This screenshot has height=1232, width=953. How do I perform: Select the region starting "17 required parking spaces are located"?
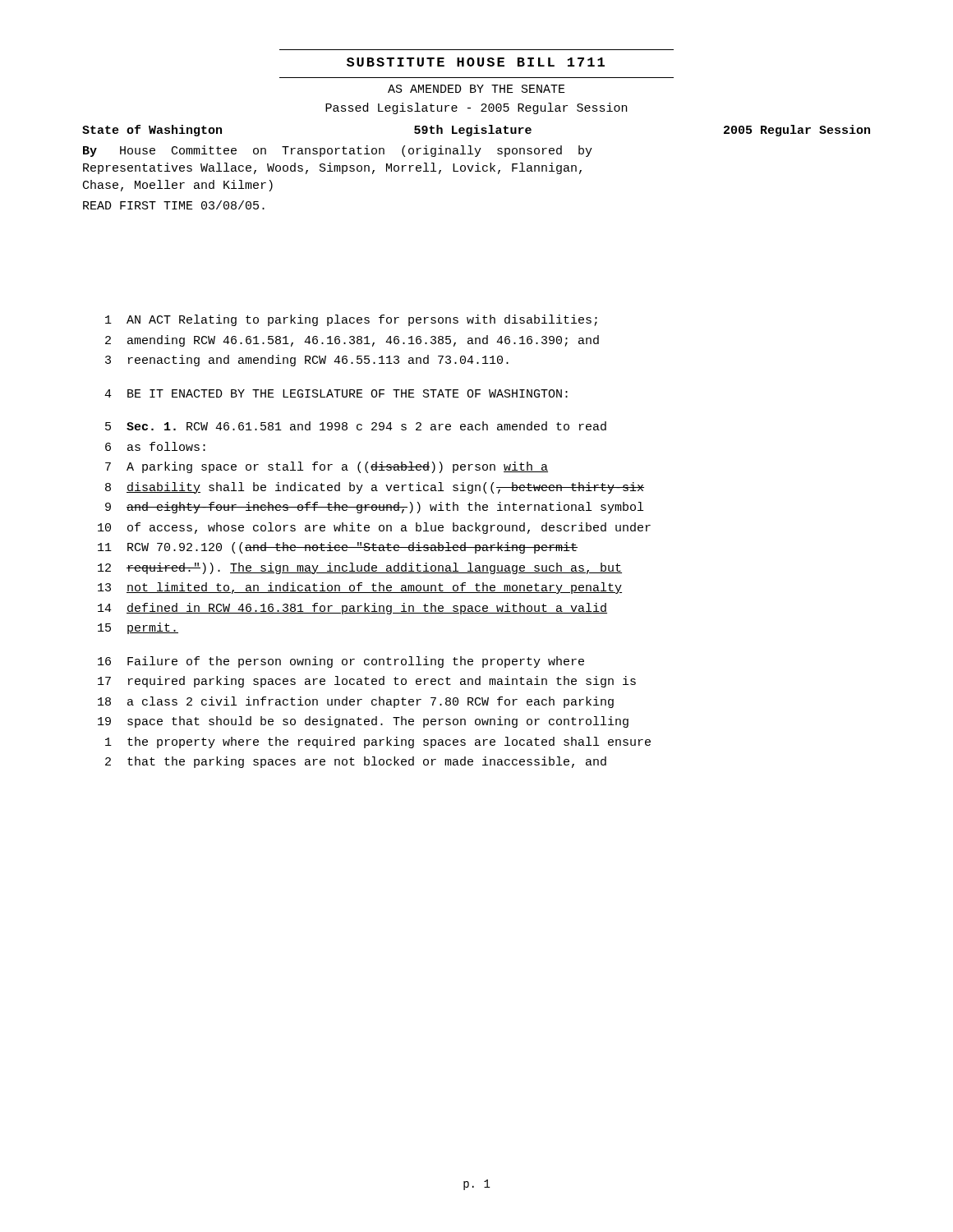click(x=476, y=683)
